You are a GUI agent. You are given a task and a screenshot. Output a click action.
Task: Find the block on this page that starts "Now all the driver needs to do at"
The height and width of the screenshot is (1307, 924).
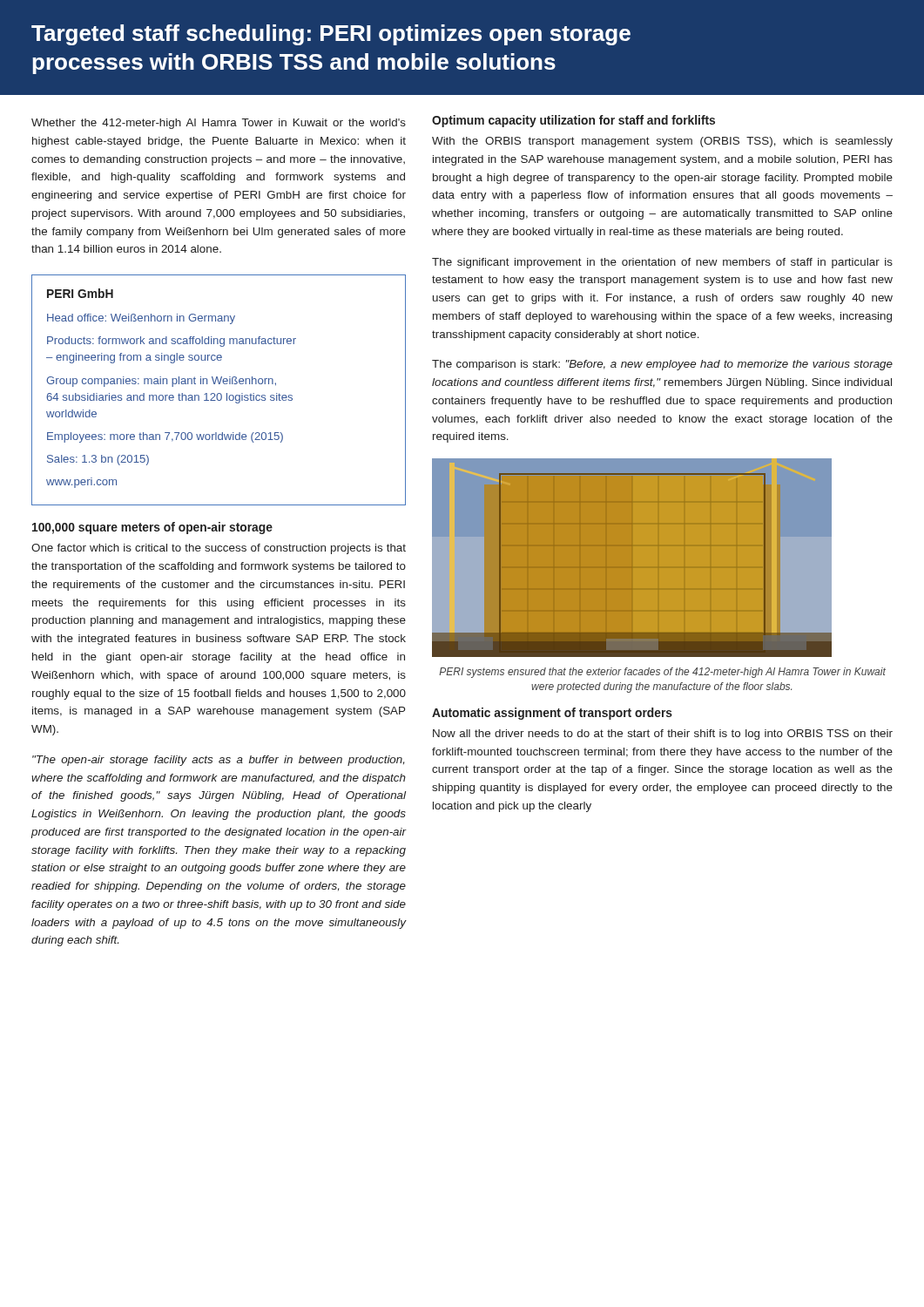point(662,769)
